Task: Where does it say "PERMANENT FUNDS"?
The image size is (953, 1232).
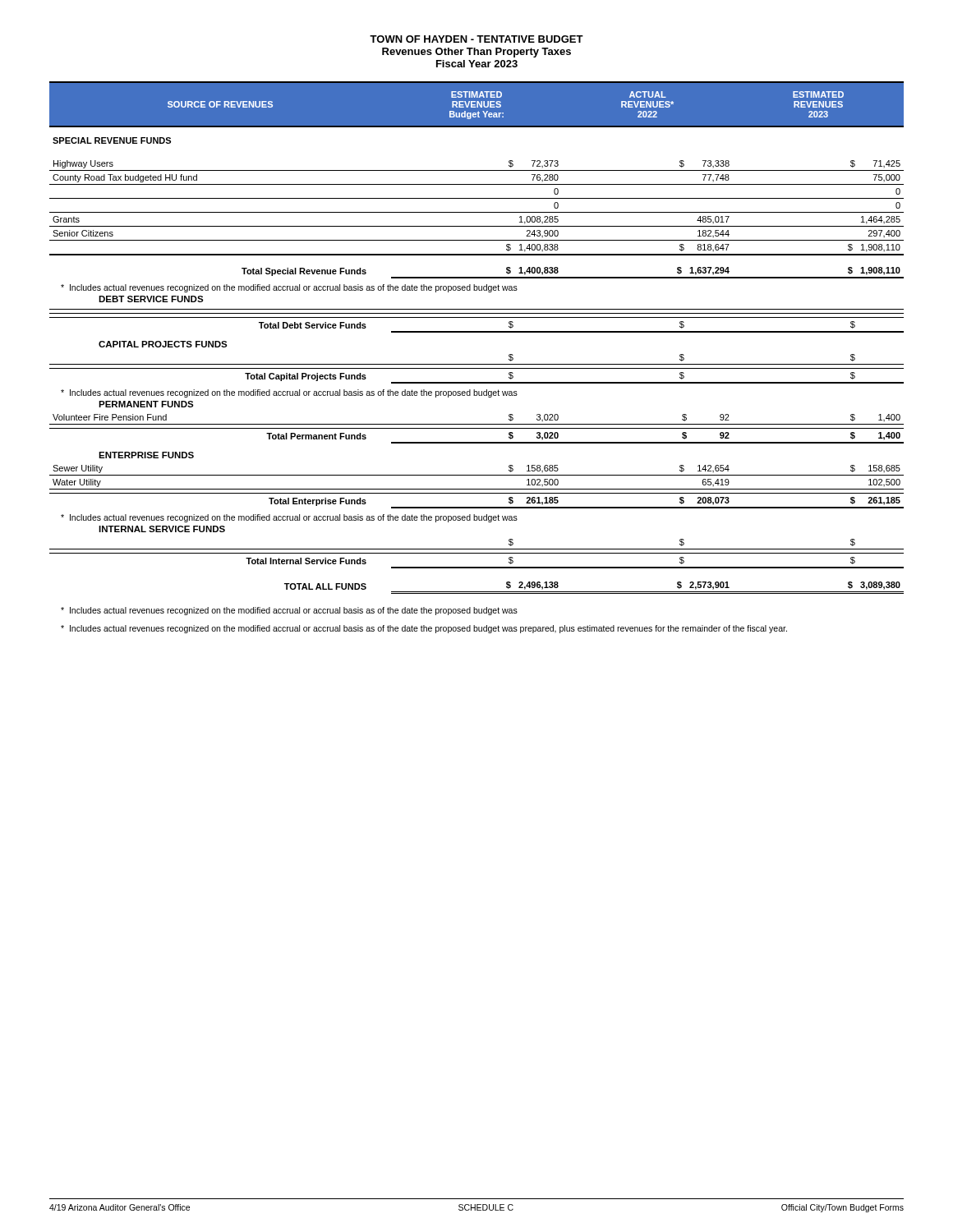Action: [146, 404]
